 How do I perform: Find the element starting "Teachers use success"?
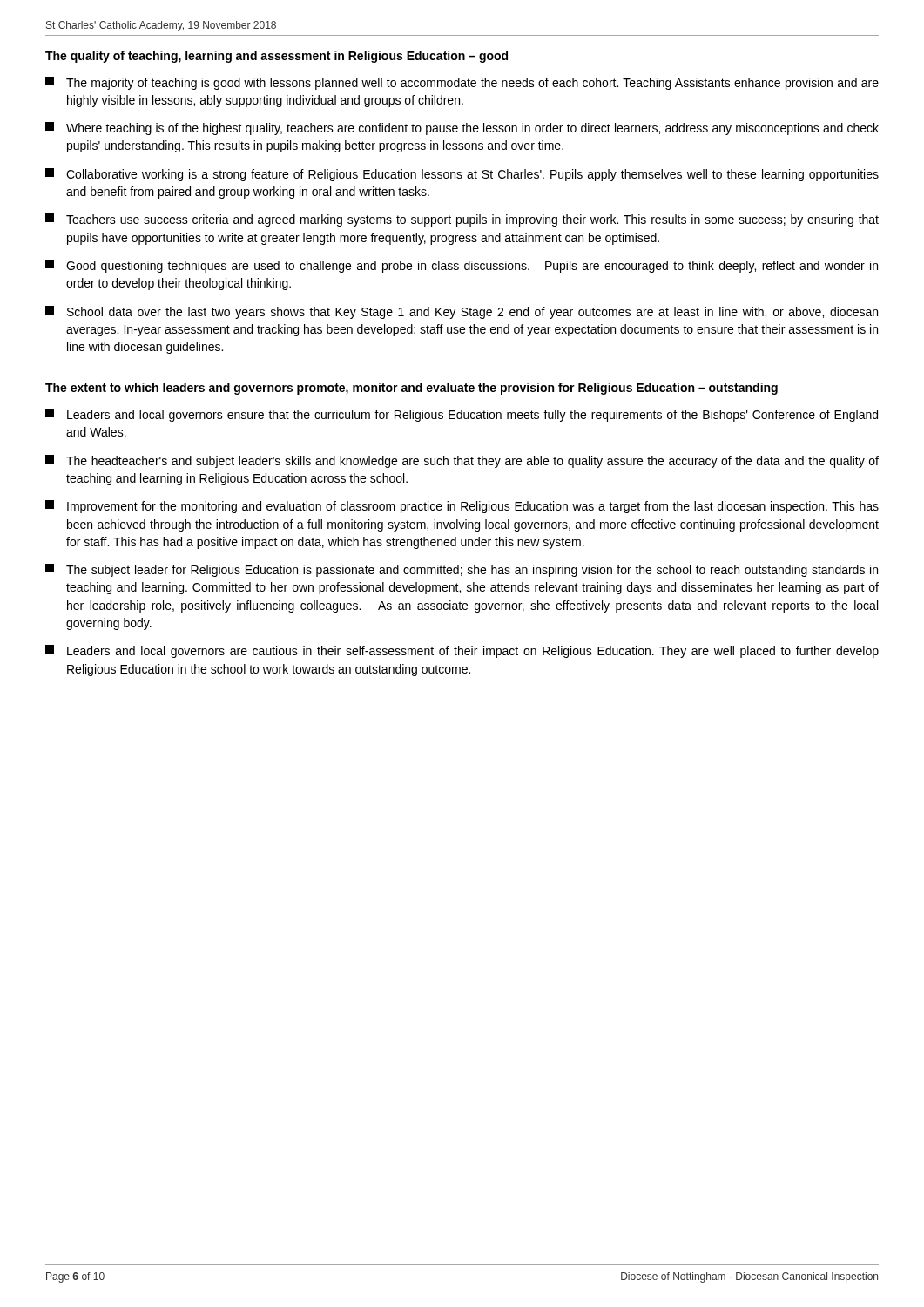pyautogui.click(x=462, y=229)
